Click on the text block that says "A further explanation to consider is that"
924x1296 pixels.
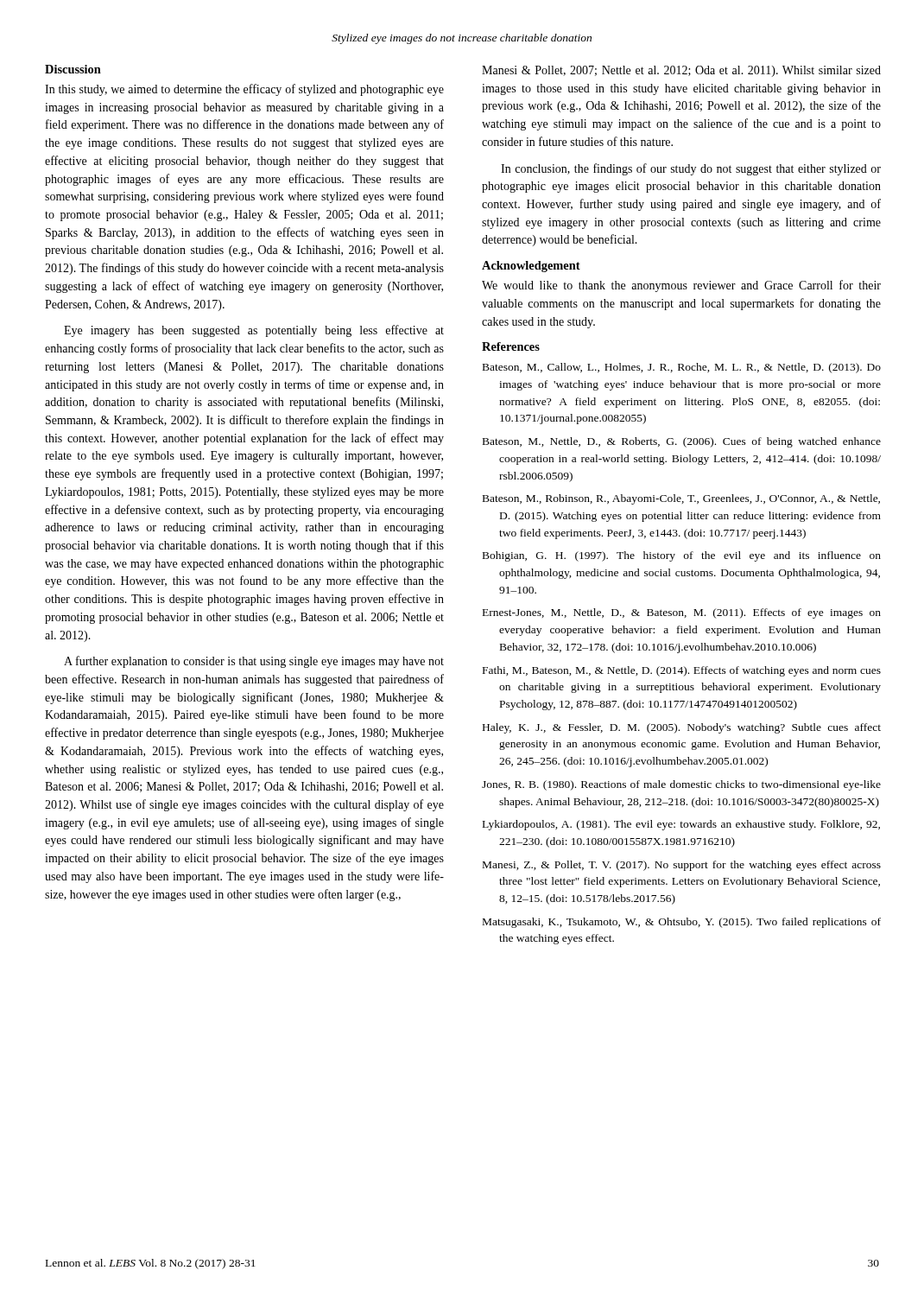tap(244, 779)
